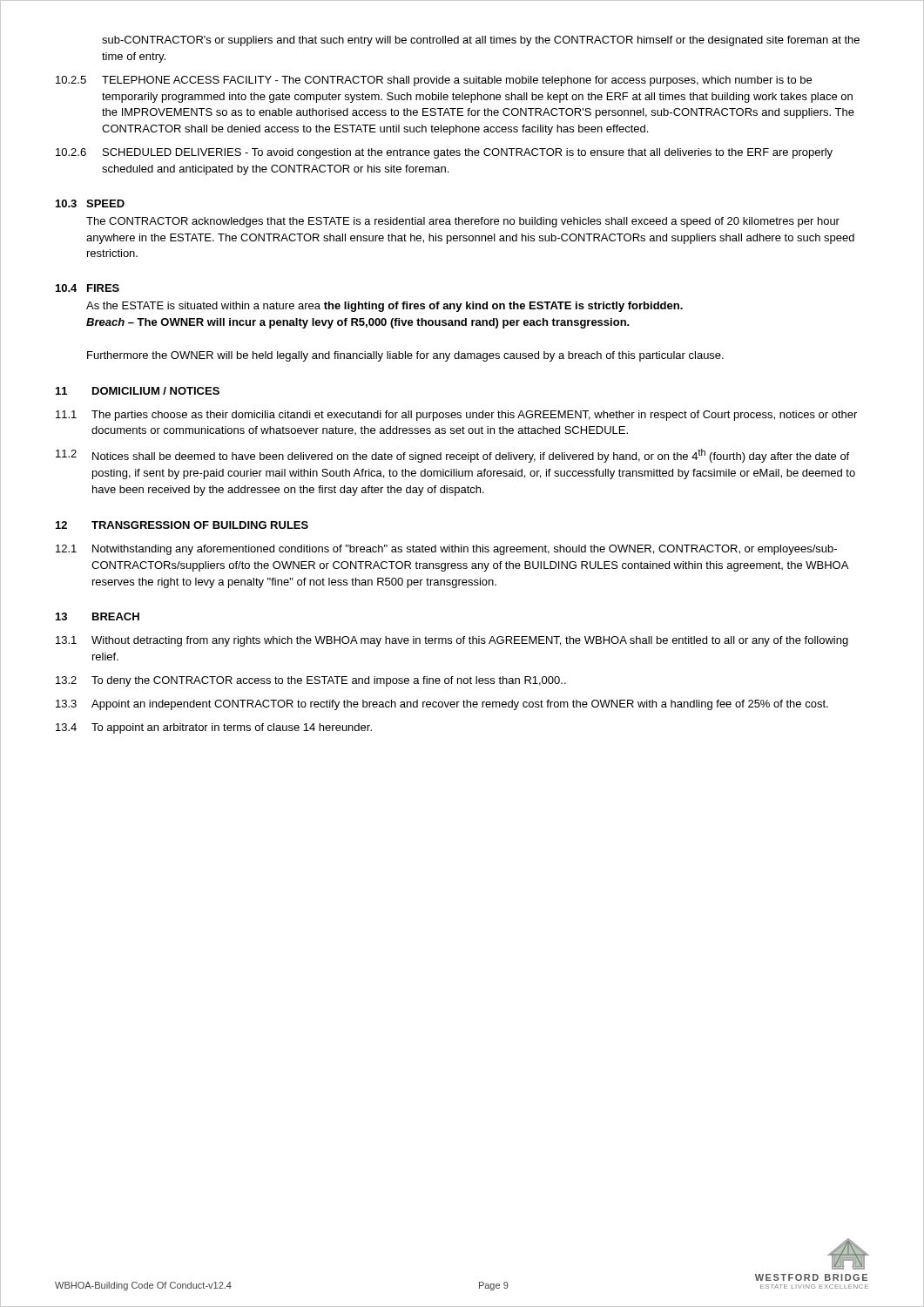924x1307 pixels.
Task: Click on the block starting "12 TRANSGRESSION OF BUILDING RULES"
Action: [x=182, y=525]
